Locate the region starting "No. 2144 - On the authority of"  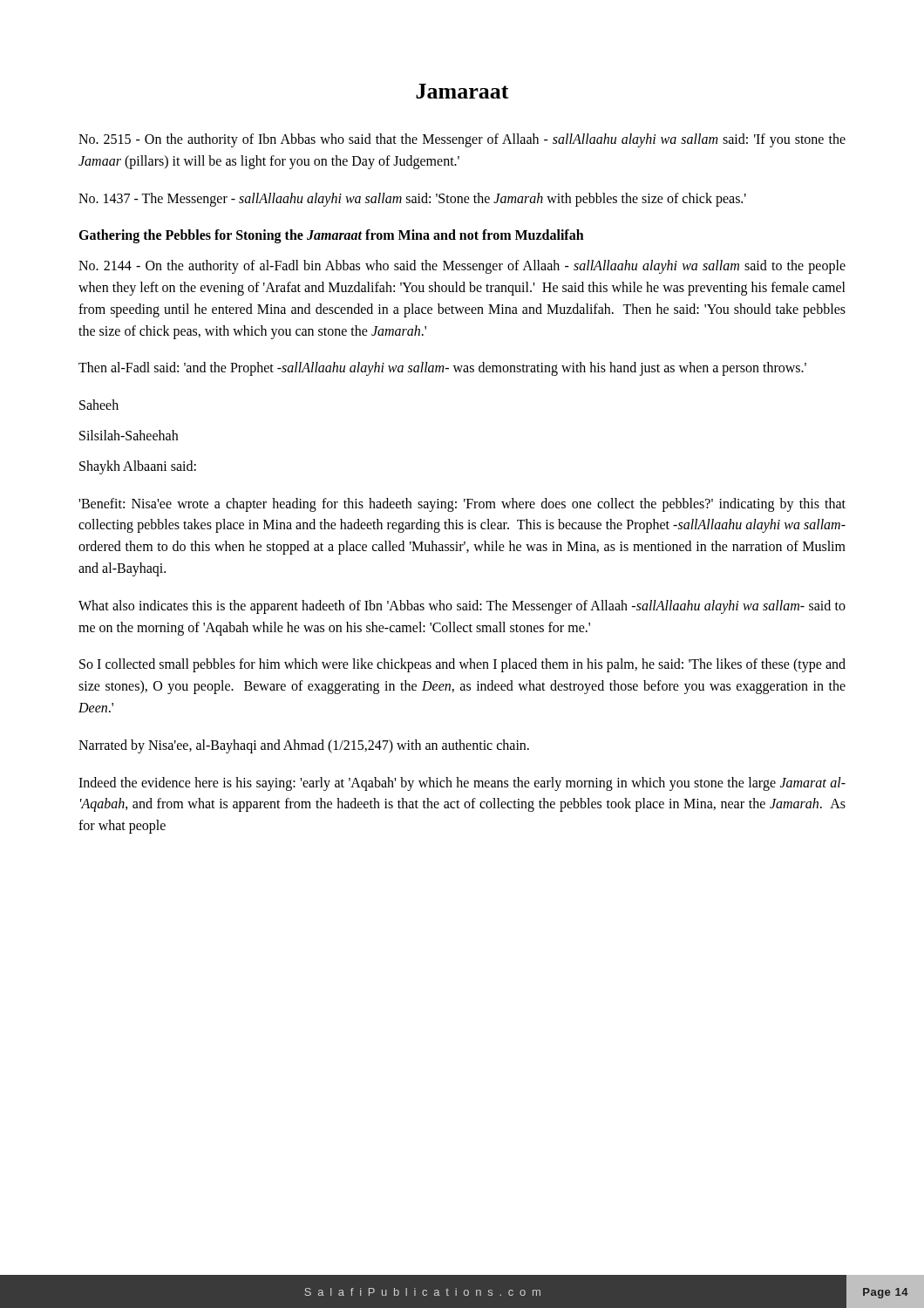(462, 298)
